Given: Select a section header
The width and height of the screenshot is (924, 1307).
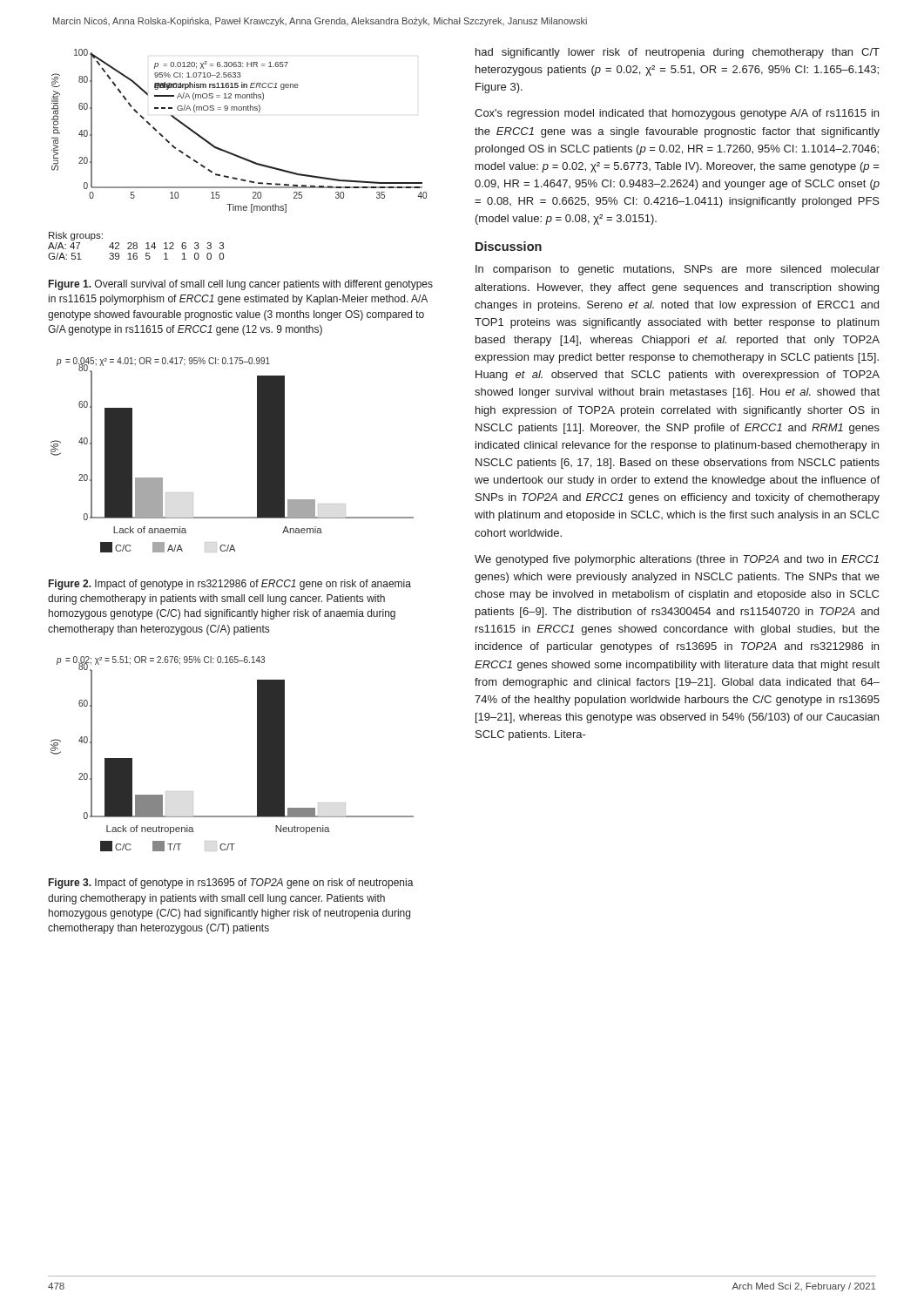Looking at the screenshot, I should coord(508,247).
